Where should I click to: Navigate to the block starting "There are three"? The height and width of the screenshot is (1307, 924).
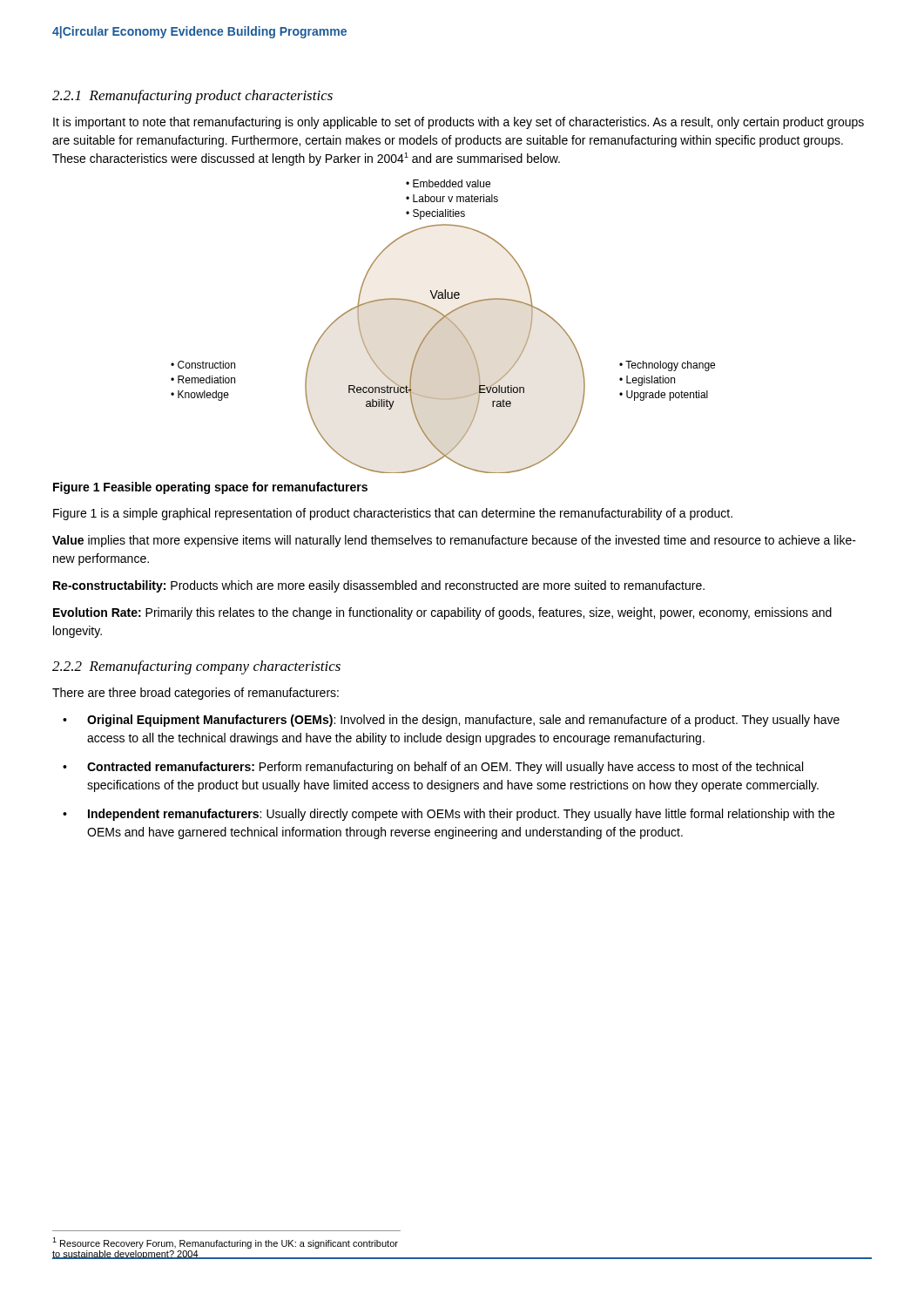tap(196, 693)
